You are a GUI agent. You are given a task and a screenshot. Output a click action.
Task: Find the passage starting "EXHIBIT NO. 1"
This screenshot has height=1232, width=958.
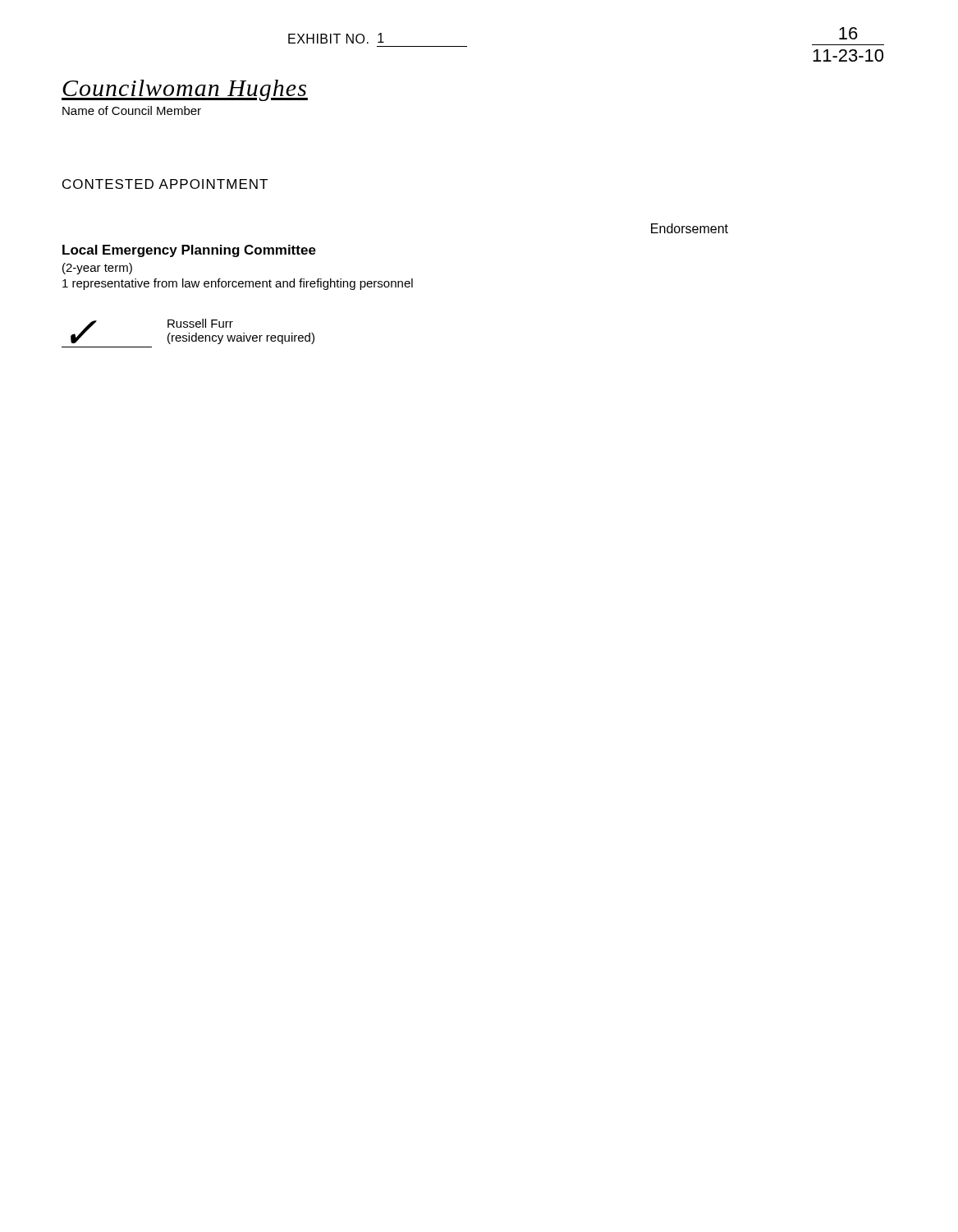coord(377,39)
